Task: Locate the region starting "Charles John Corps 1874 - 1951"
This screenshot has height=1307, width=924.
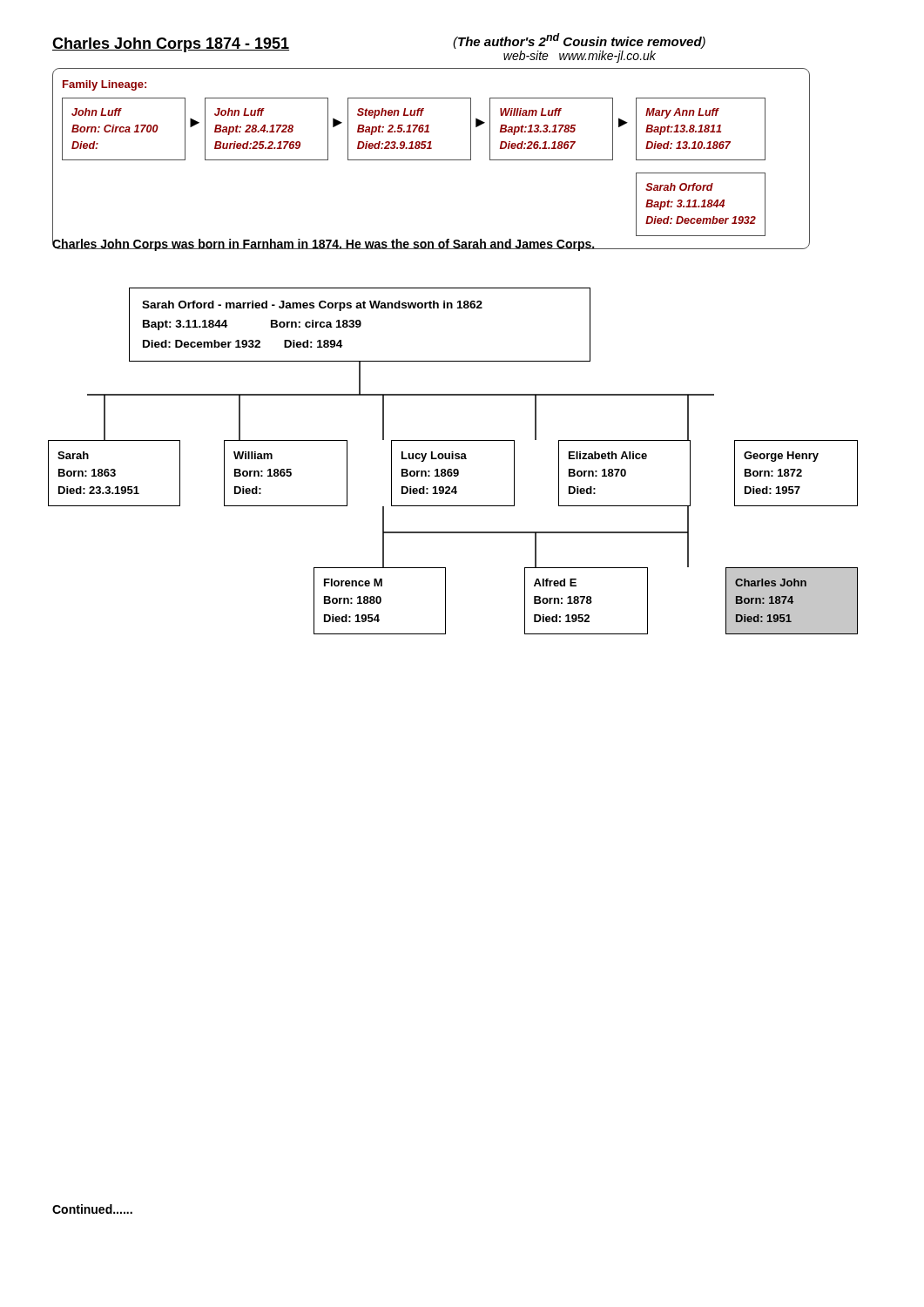Action: click(x=171, y=44)
